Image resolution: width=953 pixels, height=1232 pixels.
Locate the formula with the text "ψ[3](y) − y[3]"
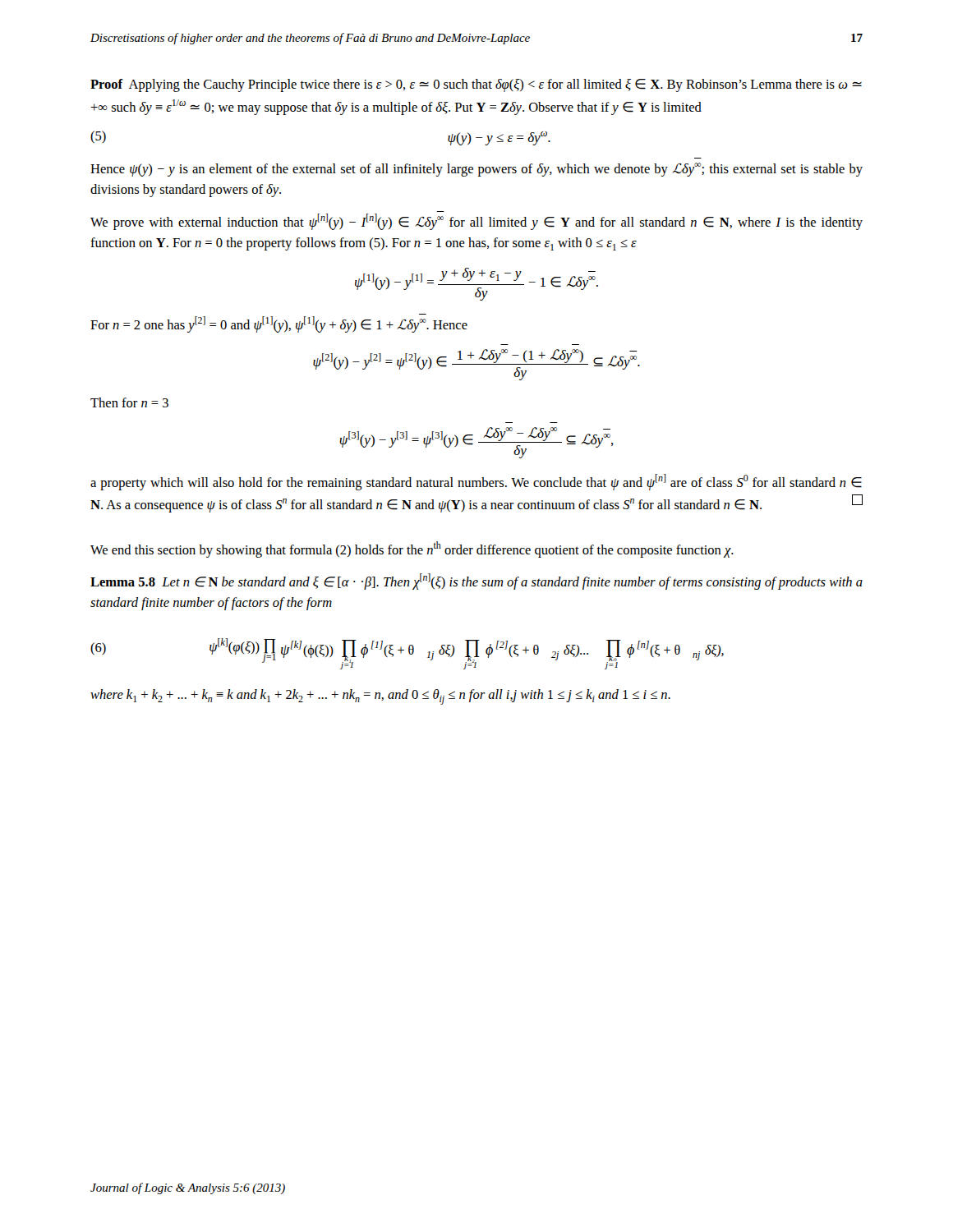(476, 441)
